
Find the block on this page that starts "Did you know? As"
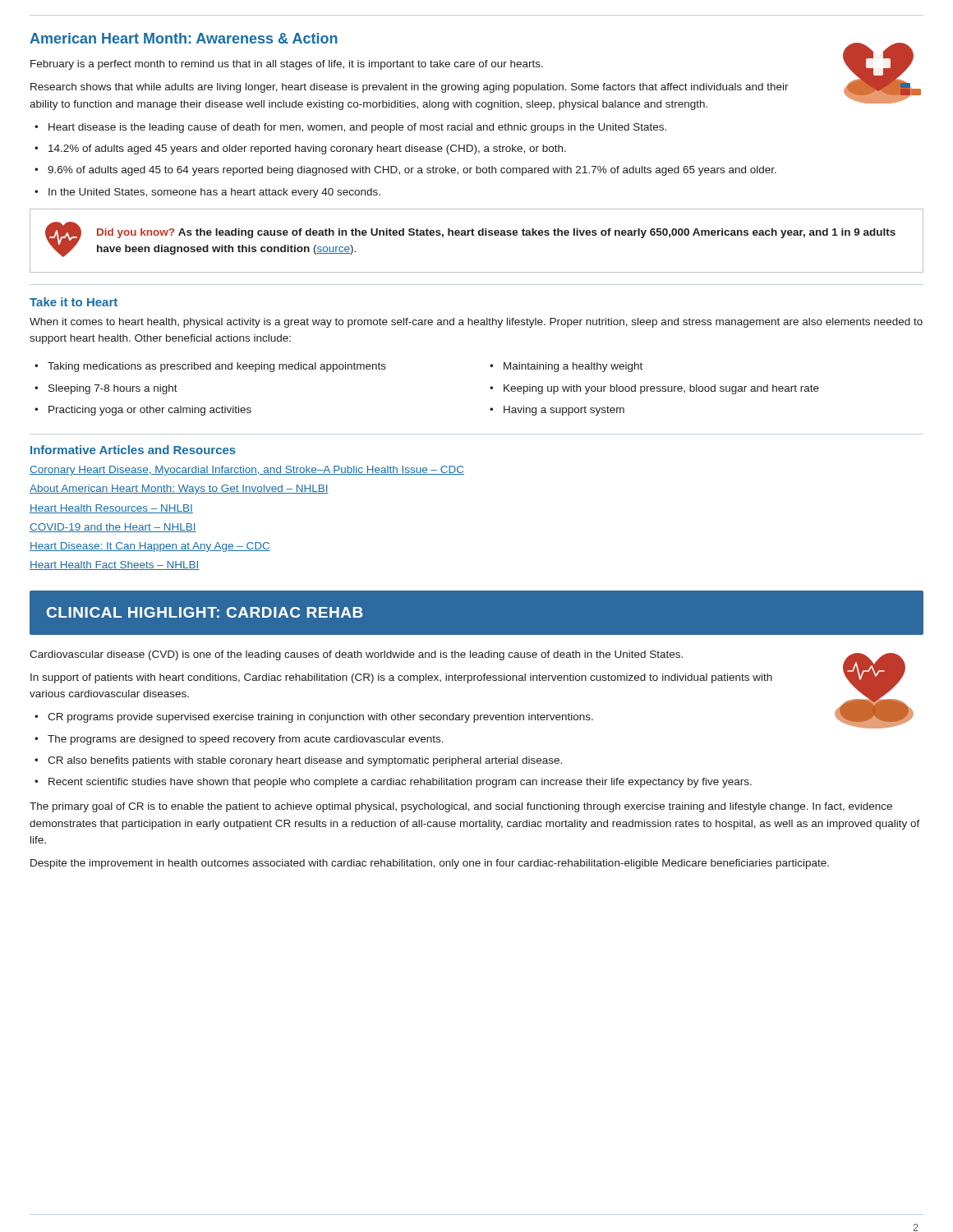[476, 240]
